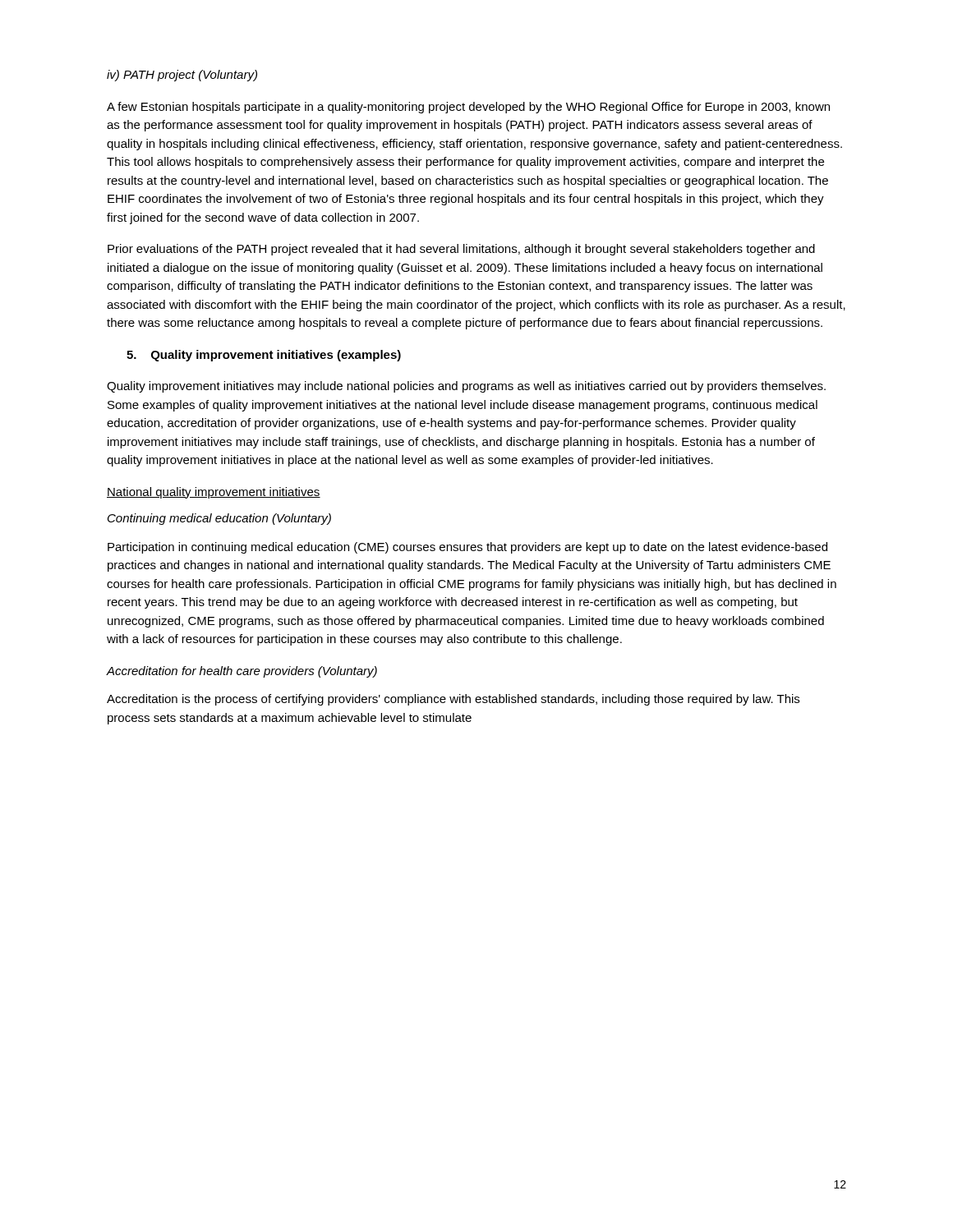Navigate to the element starting "A few Estonian"
The width and height of the screenshot is (953, 1232).
476,162
